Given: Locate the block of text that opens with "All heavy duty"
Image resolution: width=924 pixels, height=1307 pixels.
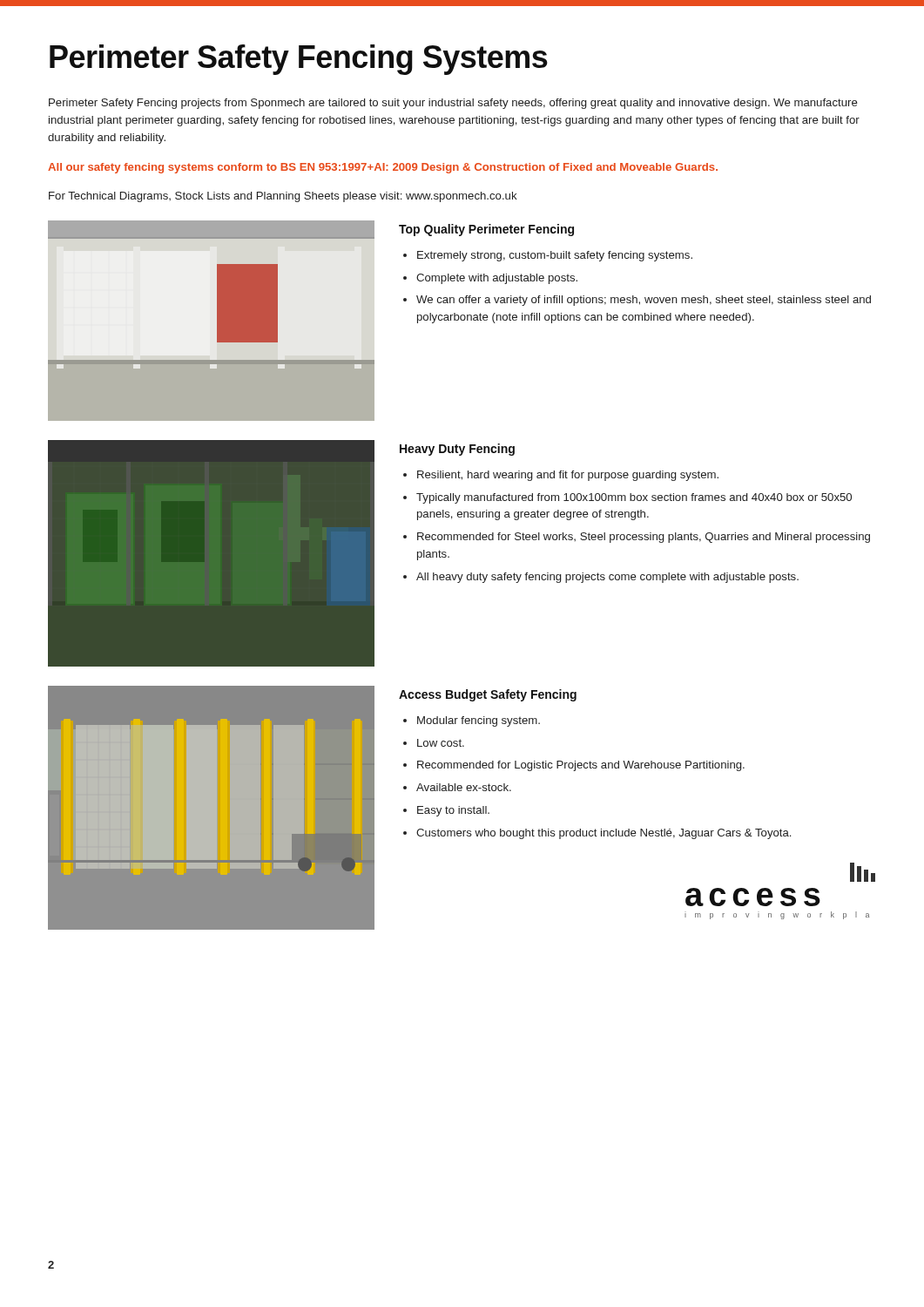Looking at the screenshot, I should 608,576.
